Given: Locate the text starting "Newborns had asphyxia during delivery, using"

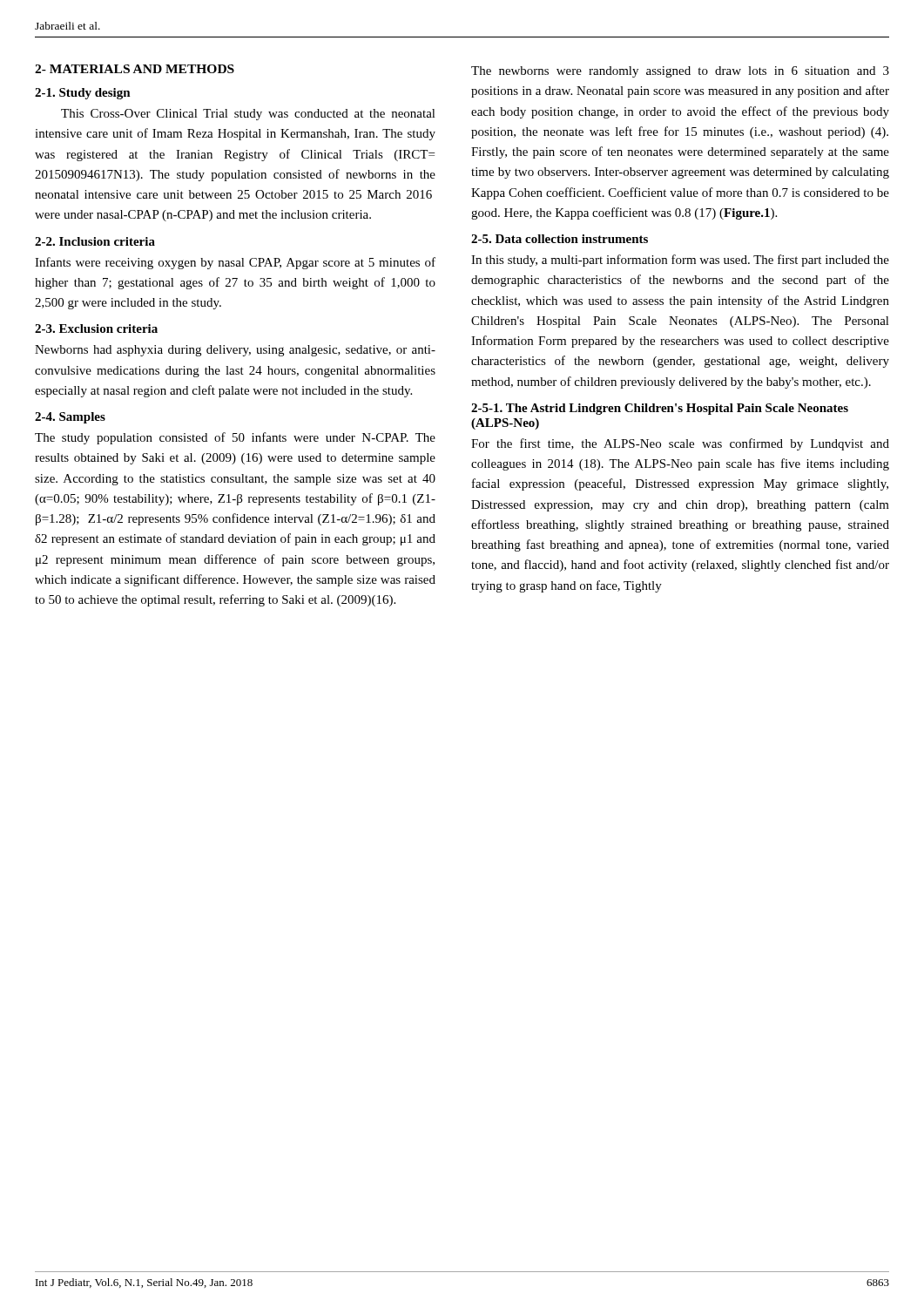Looking at the screenshot, I should point(235,370).
